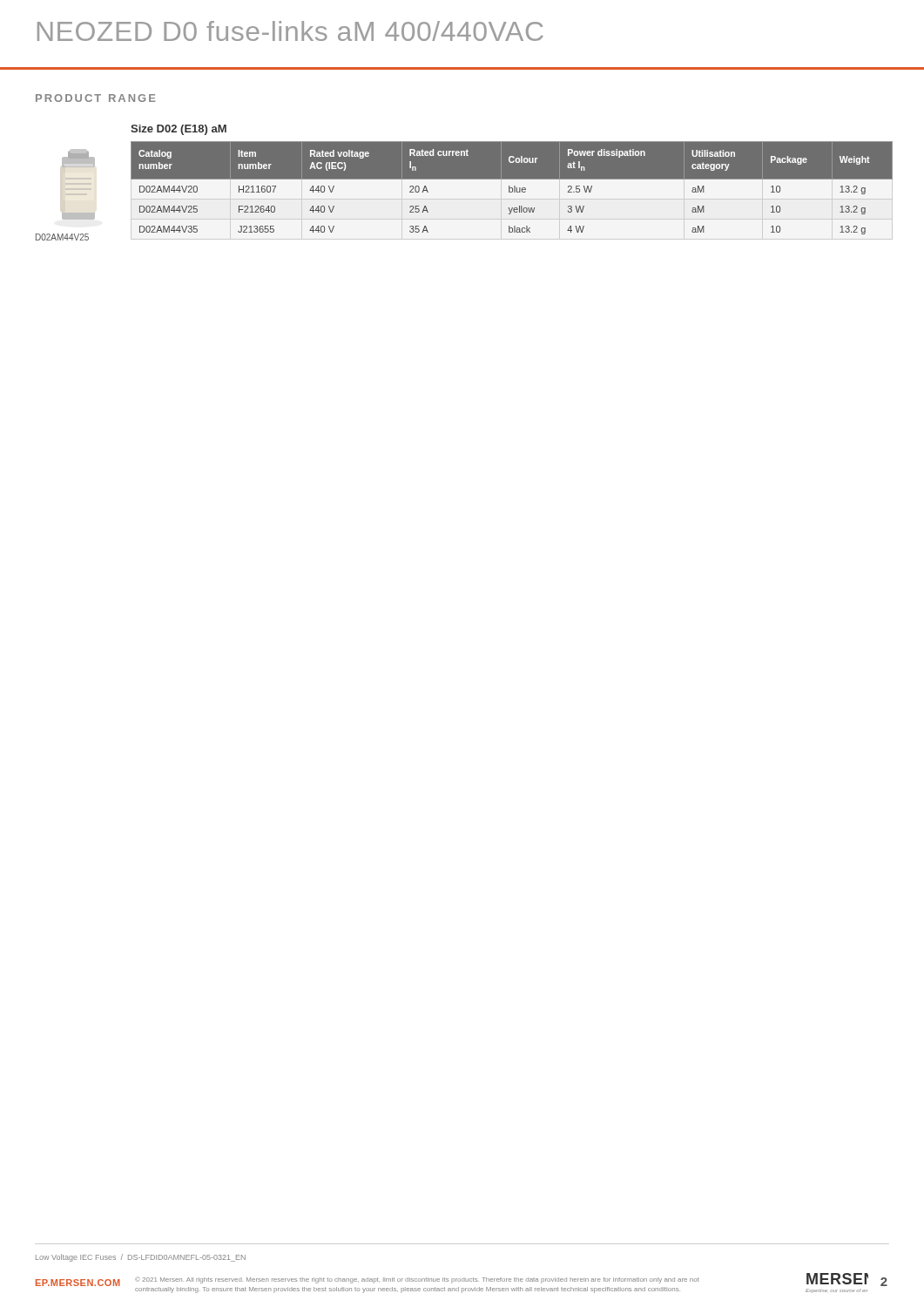Locate the table with the text "13.2 g"
Viewport: 924px width, 1307px height.
512,190
